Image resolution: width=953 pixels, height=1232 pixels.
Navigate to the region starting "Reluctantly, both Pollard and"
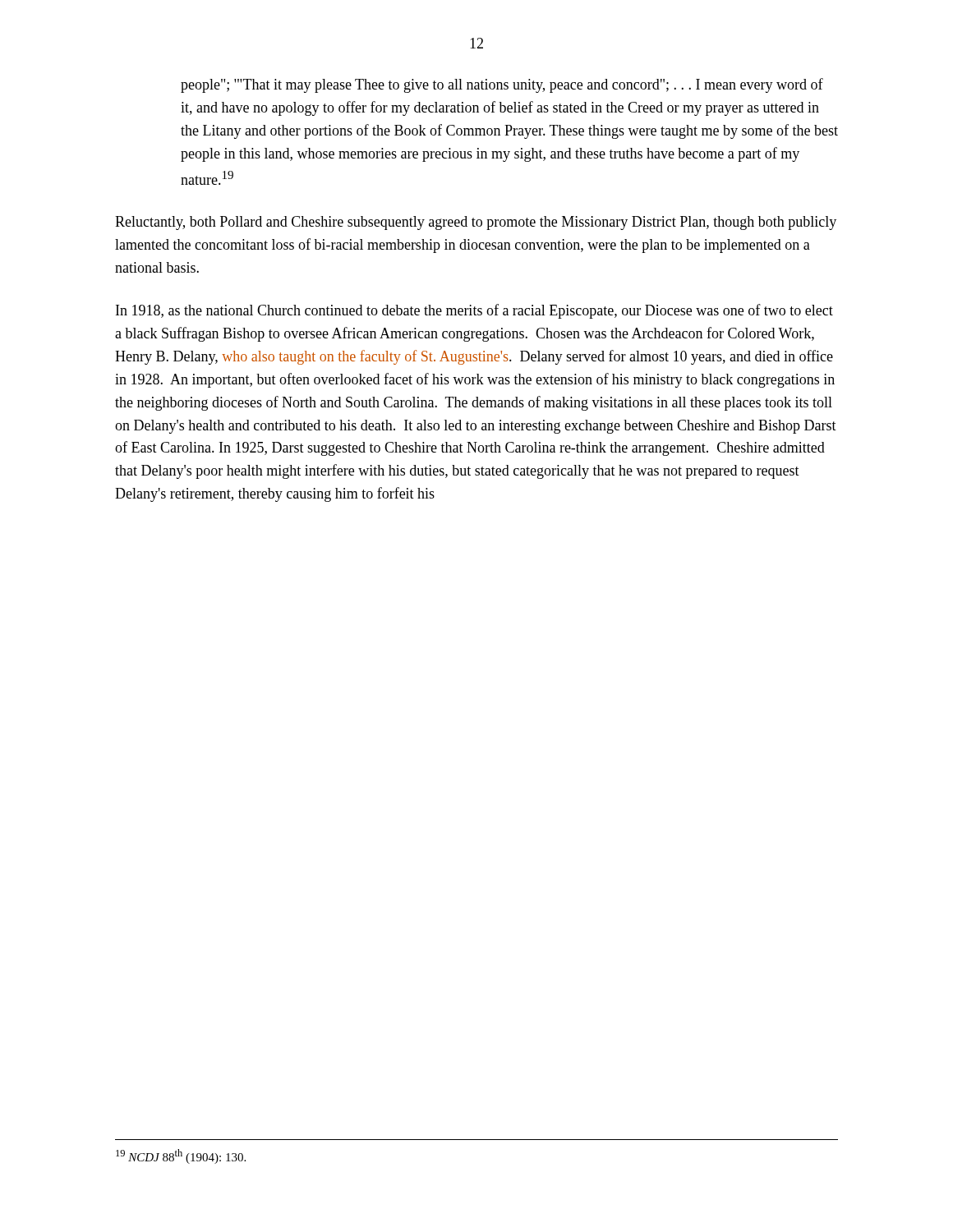tap(476, 245)
